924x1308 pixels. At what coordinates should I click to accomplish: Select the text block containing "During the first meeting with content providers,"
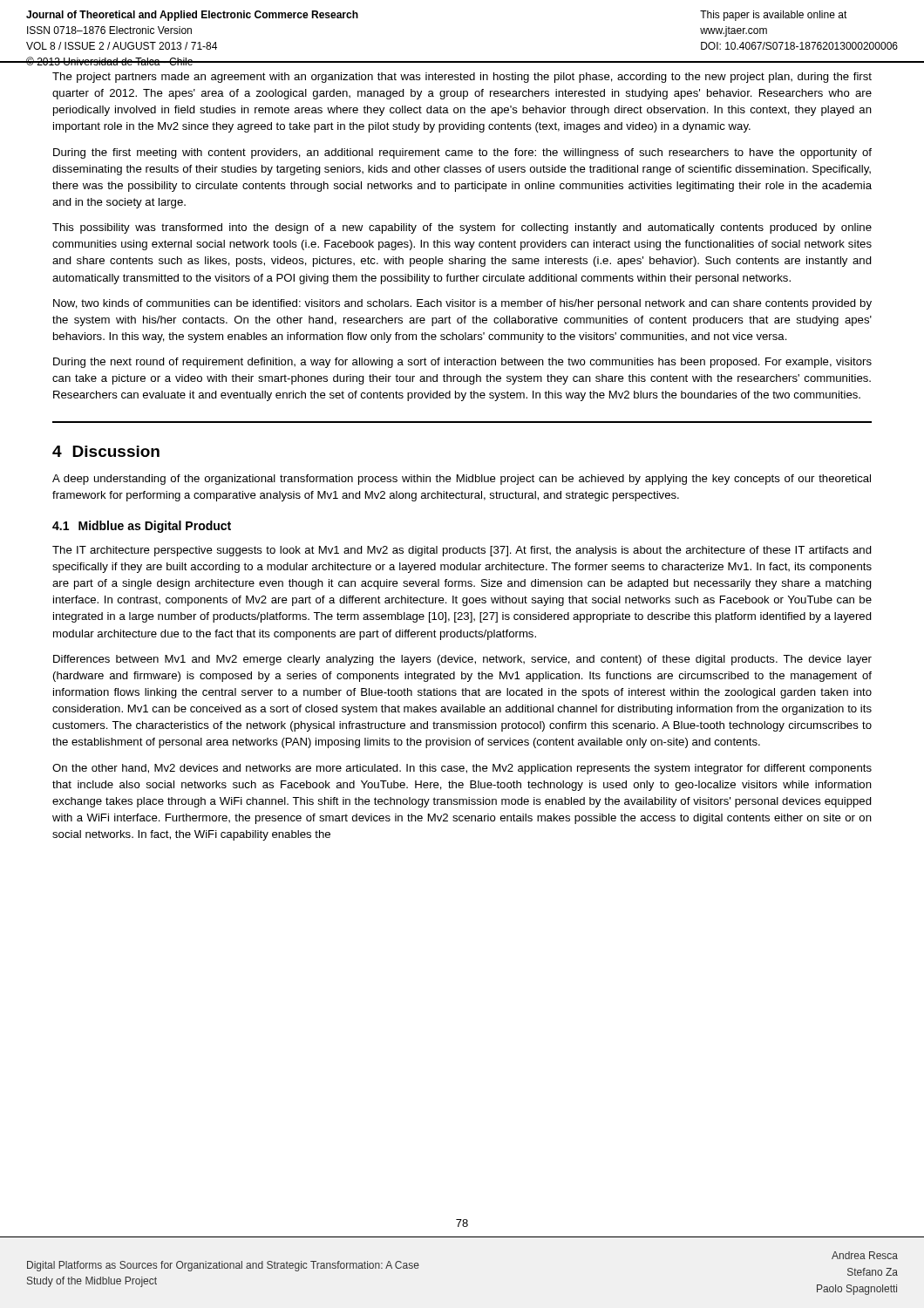(x=462, y=177)
